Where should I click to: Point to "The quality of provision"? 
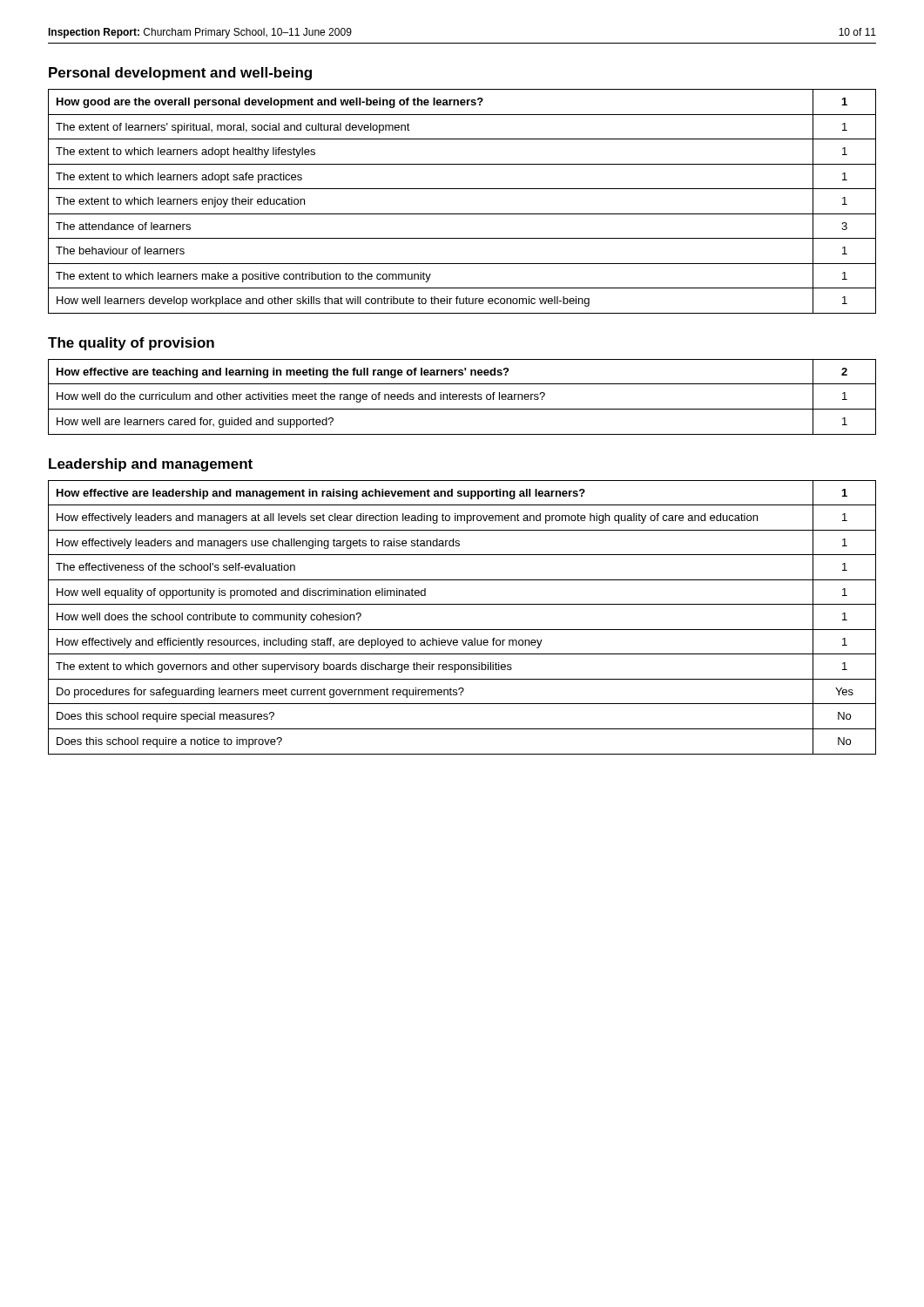point(131,343)
